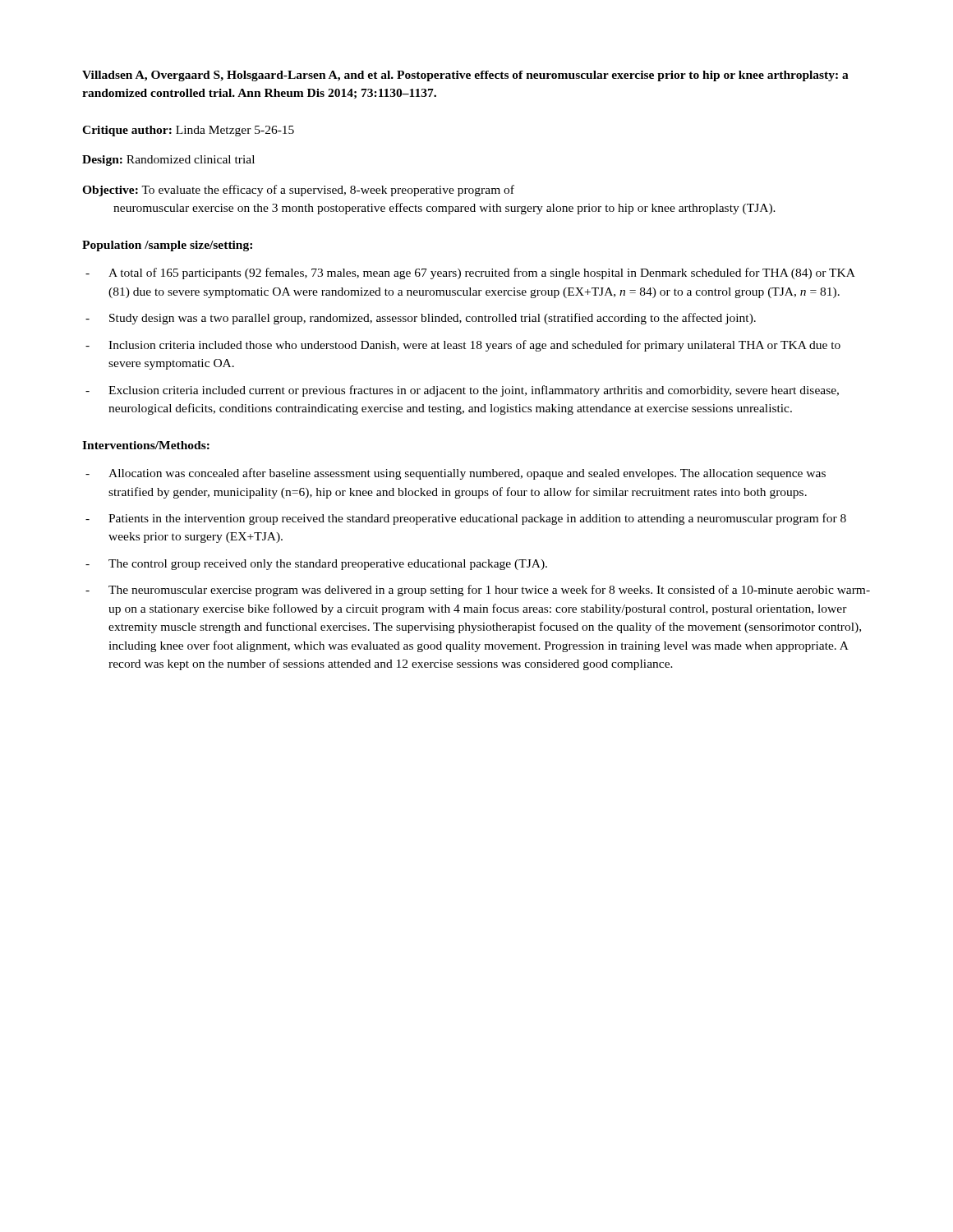Image resolution: width=953 pixels, height=1232 pixels.
Task: Click the passage that begins "- Exclusion criteria included current or"
Action: [476, 399]
